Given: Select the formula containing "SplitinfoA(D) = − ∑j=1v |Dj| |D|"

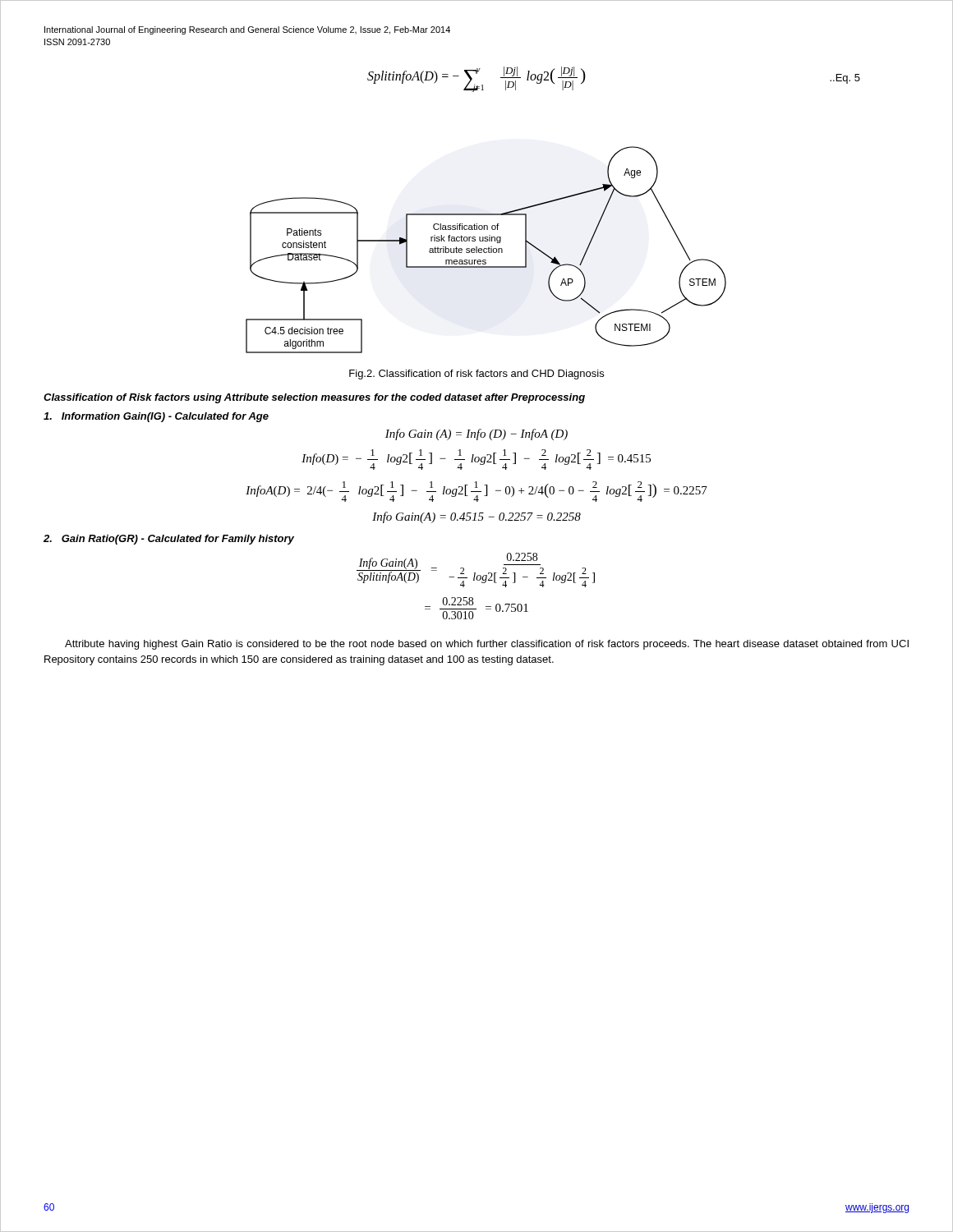Looking at the screenshot, I should (472, 78).
